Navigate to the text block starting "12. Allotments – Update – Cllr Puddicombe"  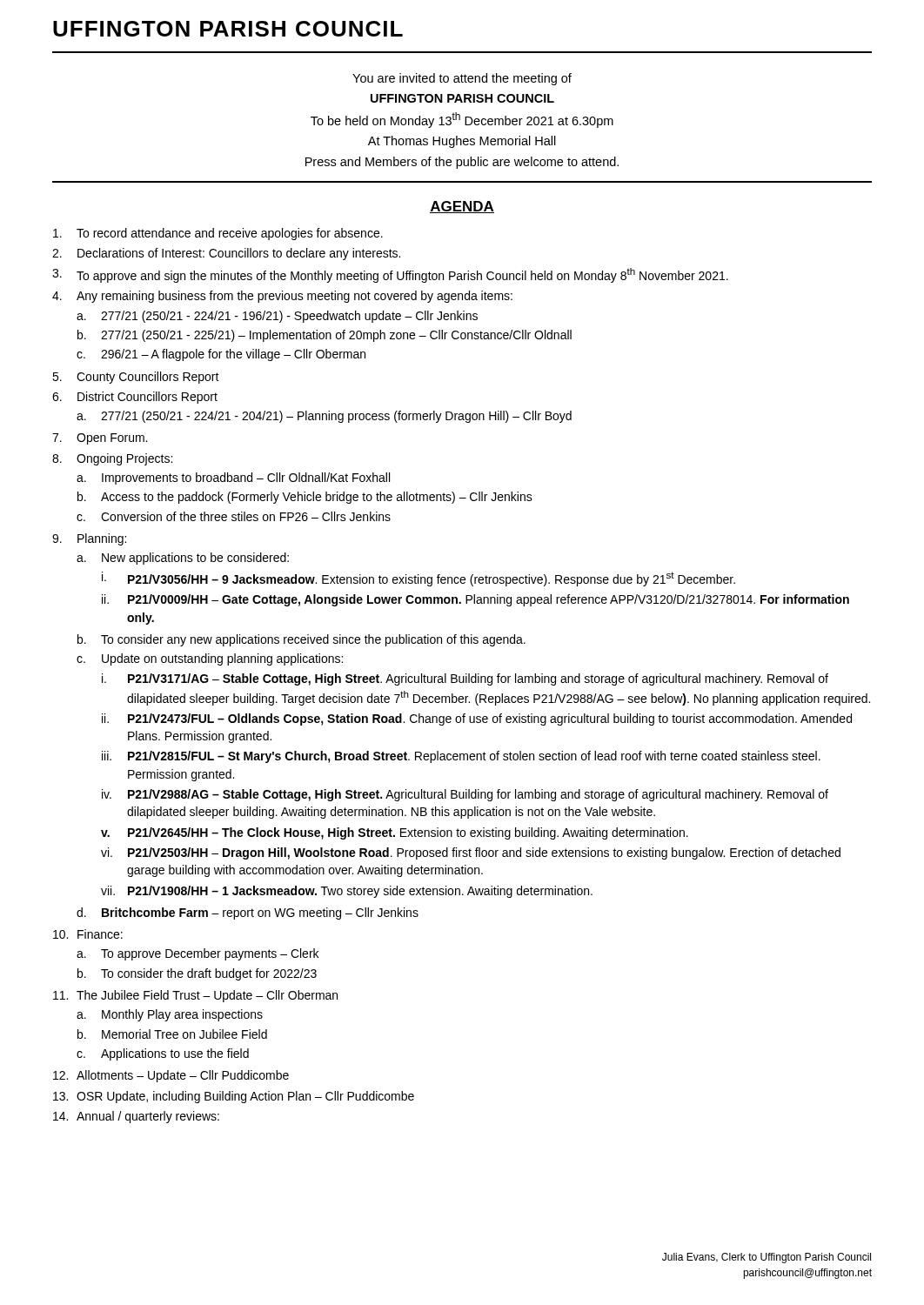171,1076
